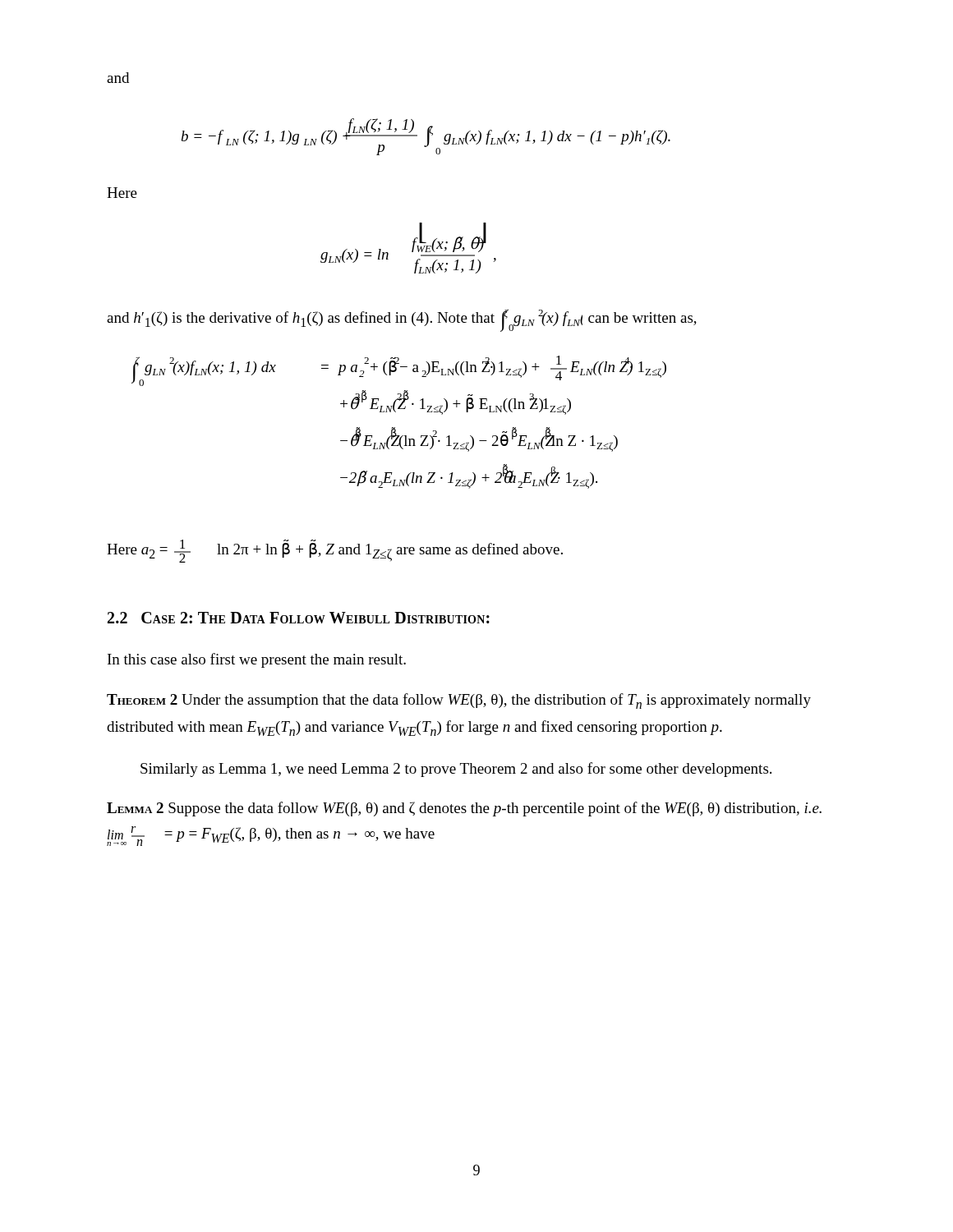
Task: Click on the formula containing "gLN(x) = ln [ fWE(x; β̃,"
Action: click(476, 255)
